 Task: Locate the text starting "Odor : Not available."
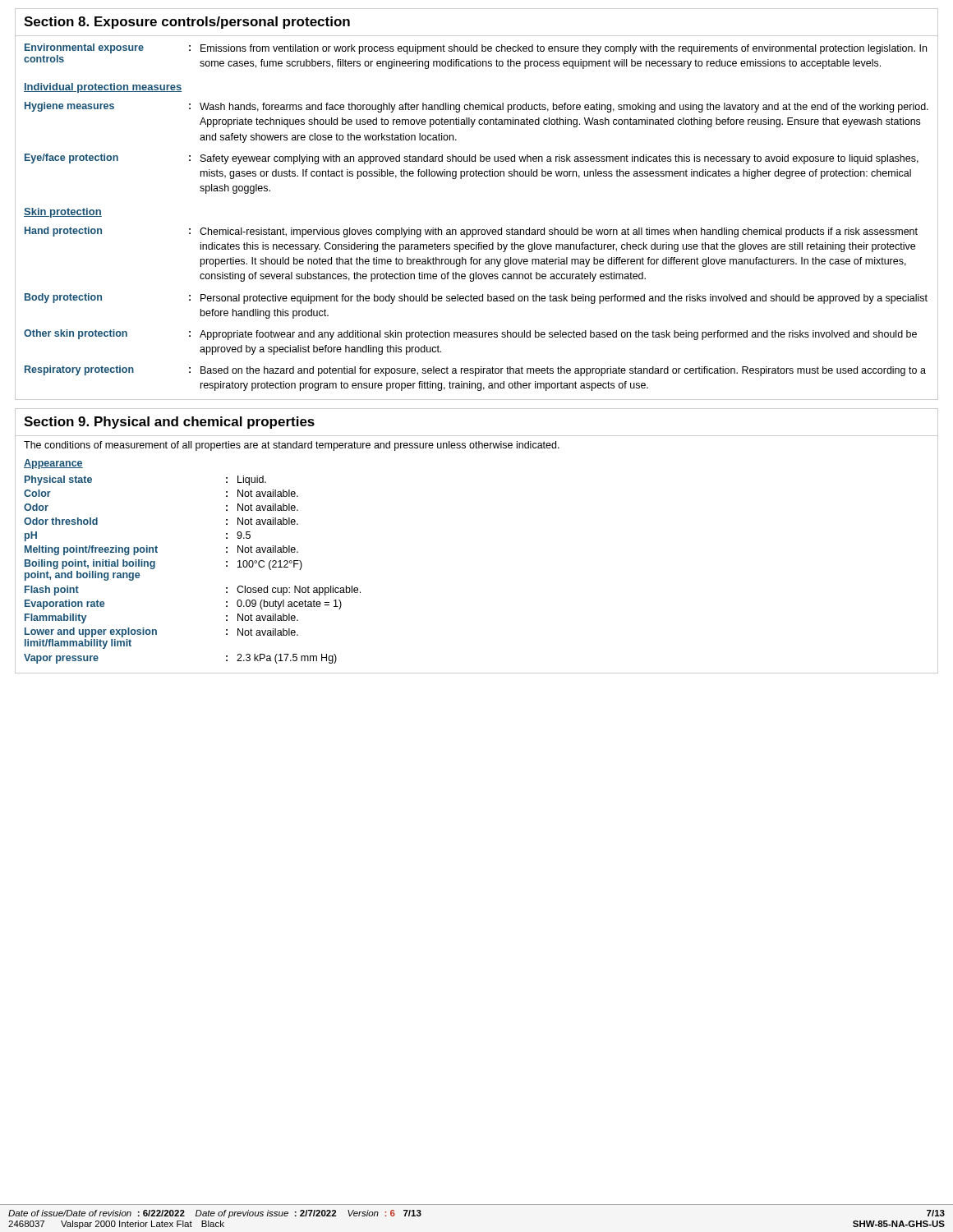tap(36, 507)
